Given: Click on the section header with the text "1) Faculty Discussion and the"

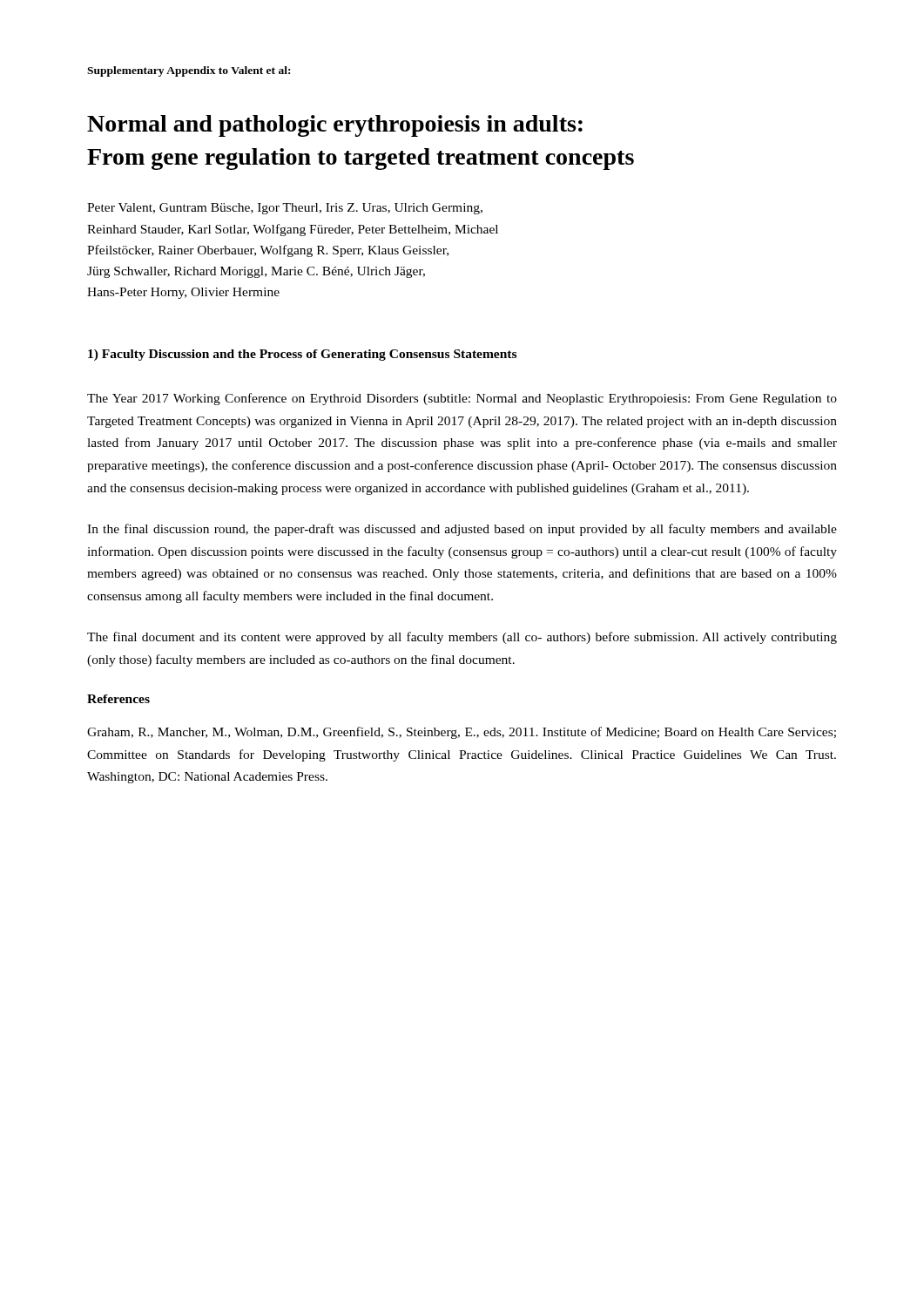Looking at the screenshot, I should click(x=302, y=353).
